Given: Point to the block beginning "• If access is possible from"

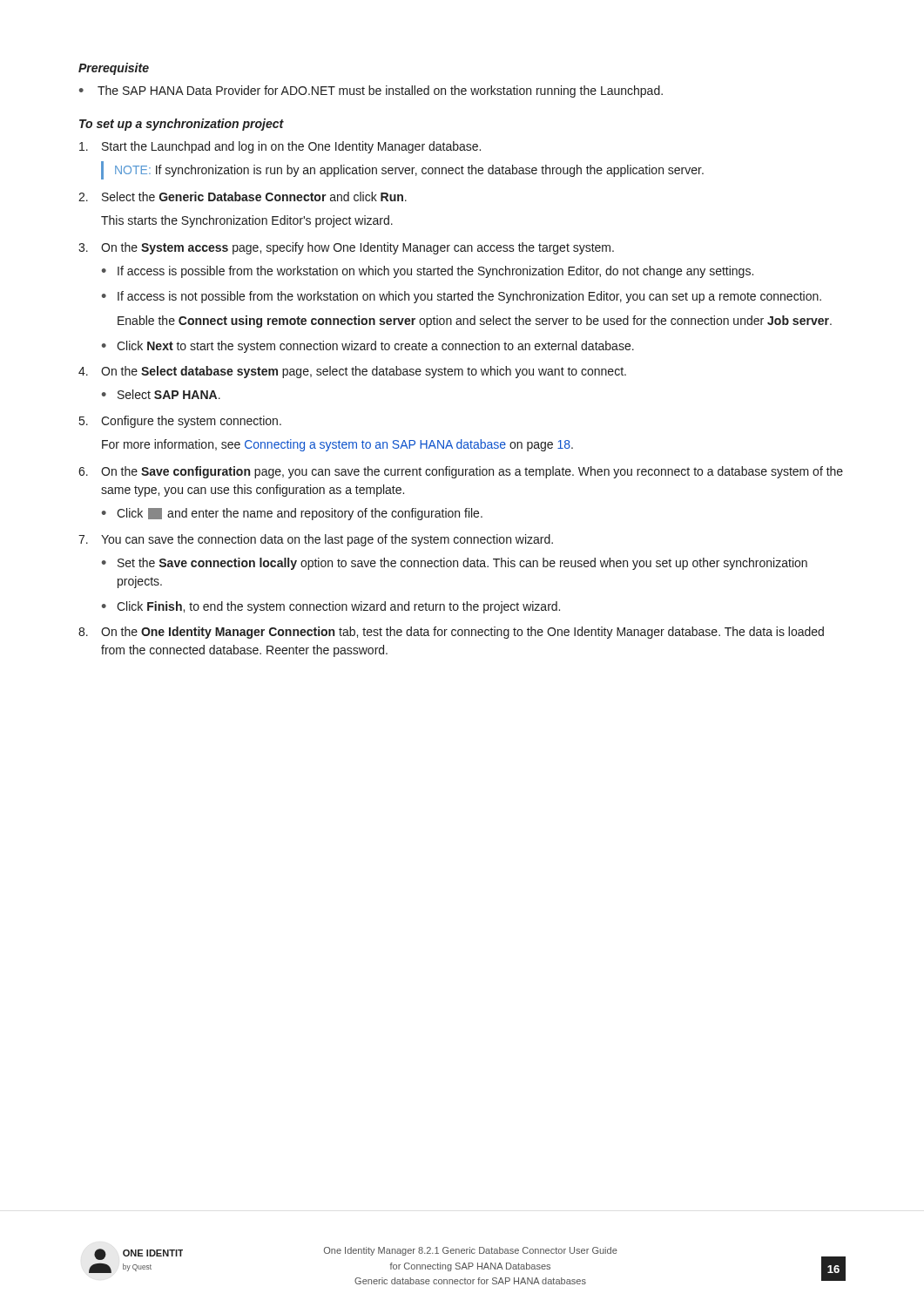Looking at the screenshot, I should (x=473, y=271).
